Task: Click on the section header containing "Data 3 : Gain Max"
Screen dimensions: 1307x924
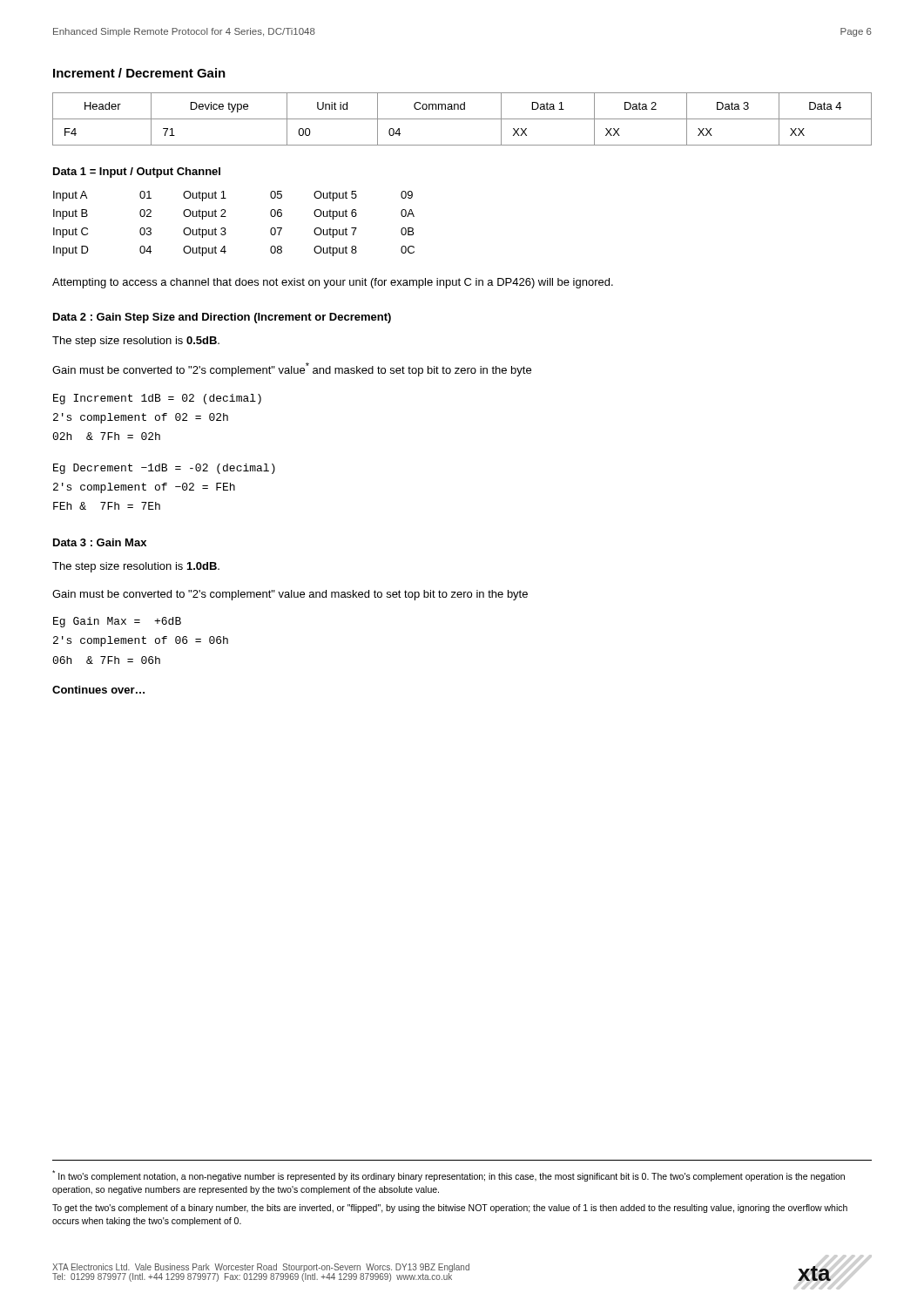Action: [x=99, y=543]
